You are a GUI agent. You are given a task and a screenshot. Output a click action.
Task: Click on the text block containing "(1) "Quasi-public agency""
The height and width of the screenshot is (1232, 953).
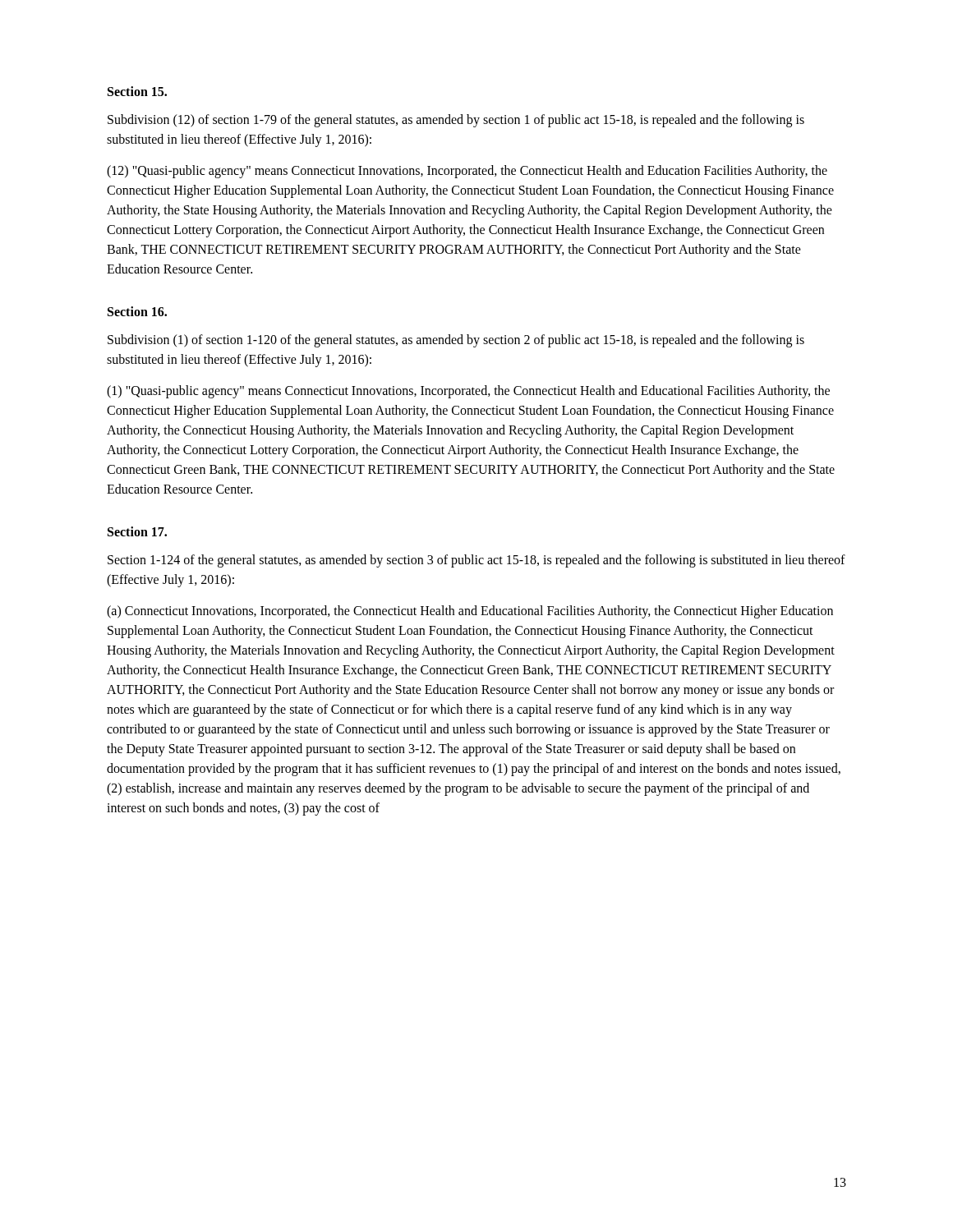471,440
